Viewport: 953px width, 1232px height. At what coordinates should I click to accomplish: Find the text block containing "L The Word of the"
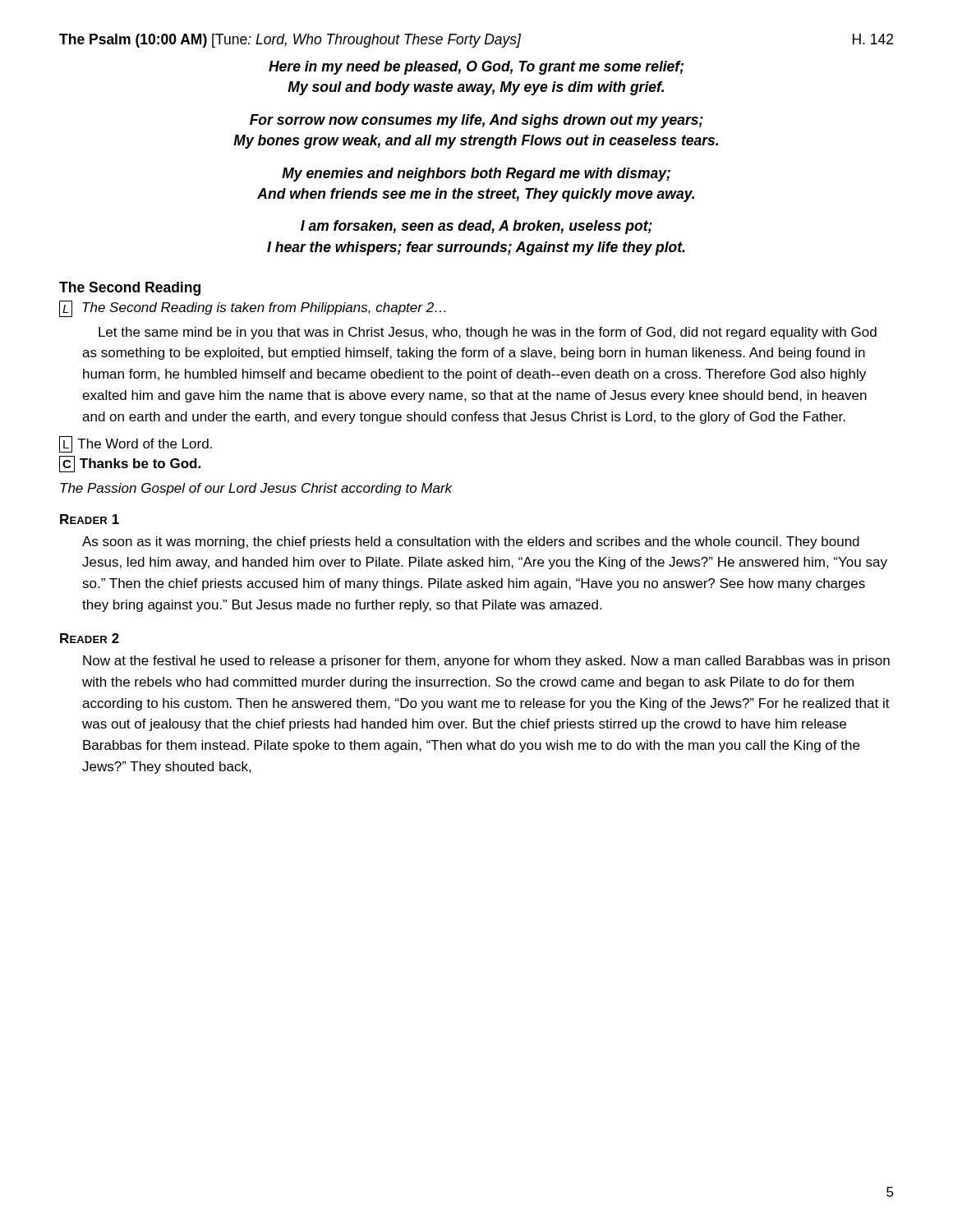coord(136,444)
